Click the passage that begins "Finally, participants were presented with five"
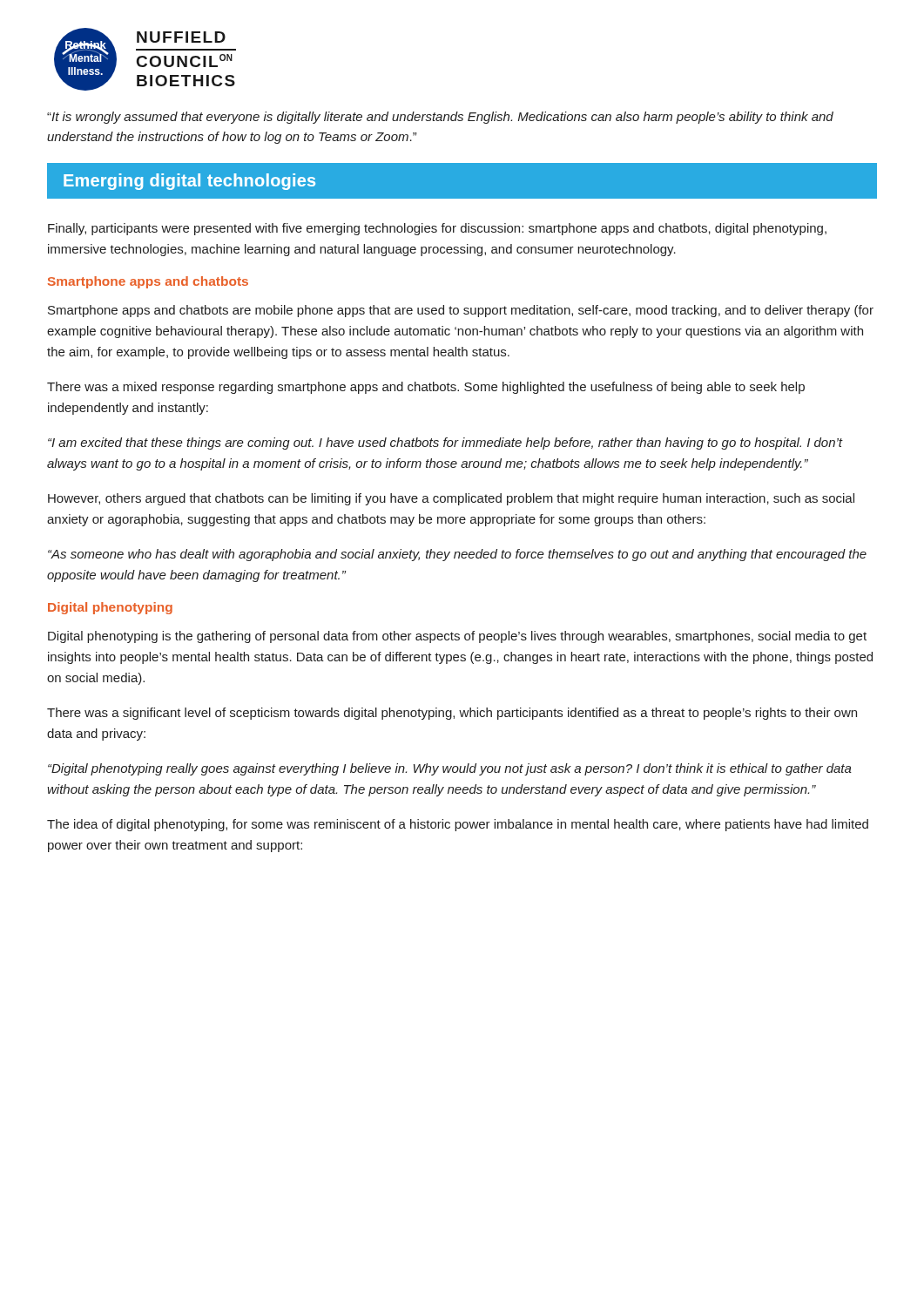The height and width of the screenshot is (1307, 924). (x=437, y=238)
